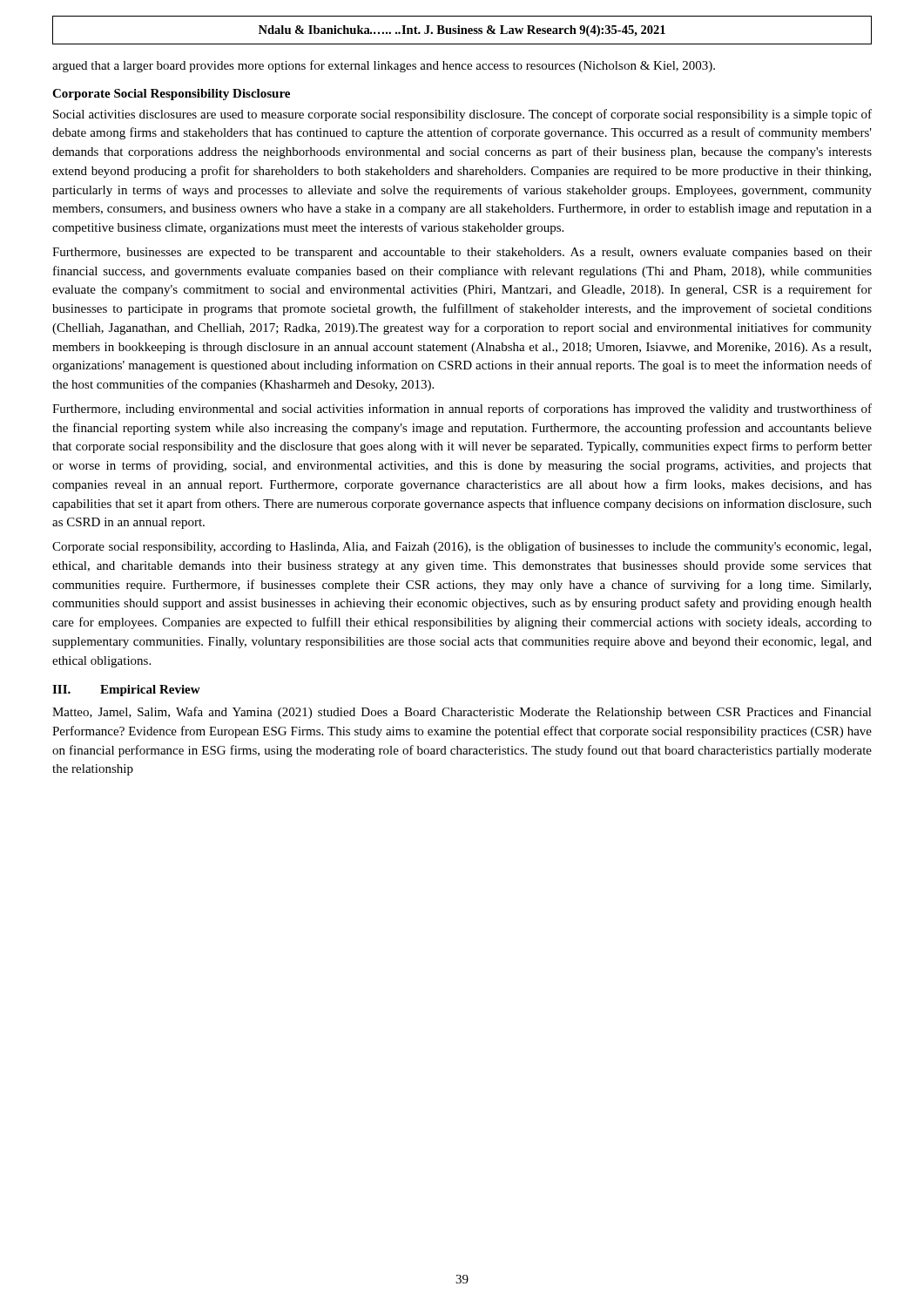Click on the block starting "Corporate social responsibility,"
Image resolution: width=924 pixels, height=1307 pixels.
462,603
